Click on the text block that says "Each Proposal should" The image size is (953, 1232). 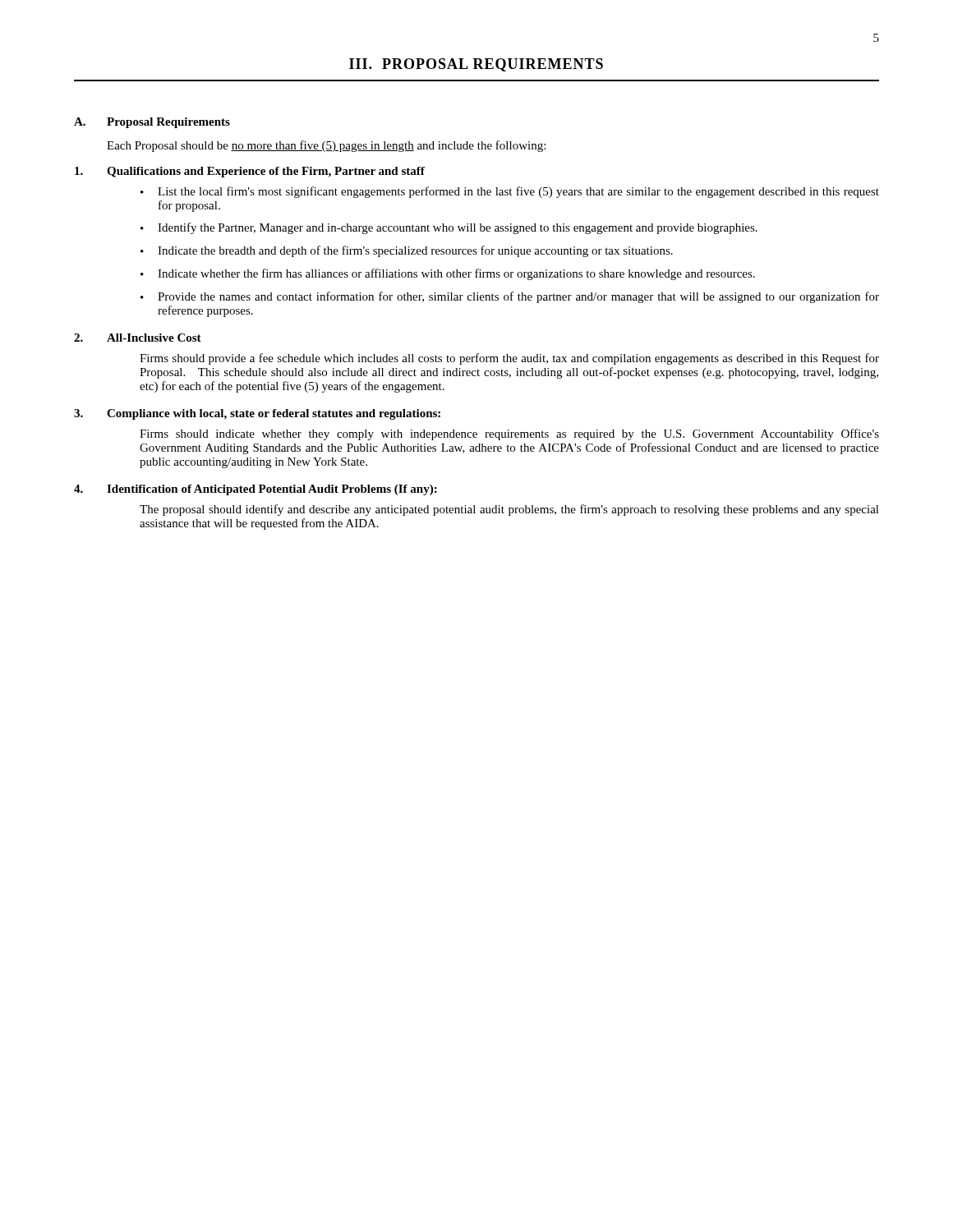(x=327, y=145)
